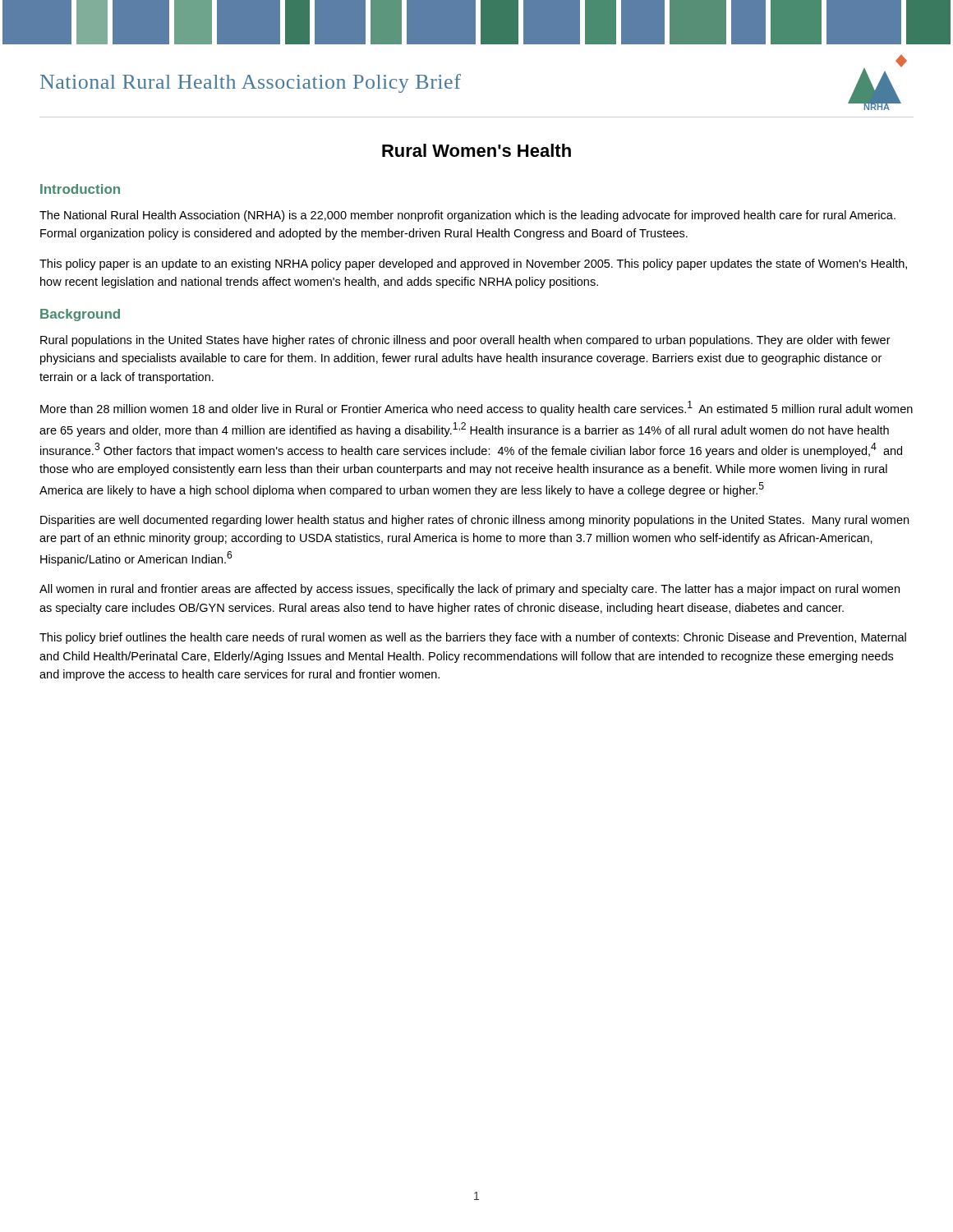Locate the block of text that opens with "More than 28 million women 18 and older"

click(476, 448)
